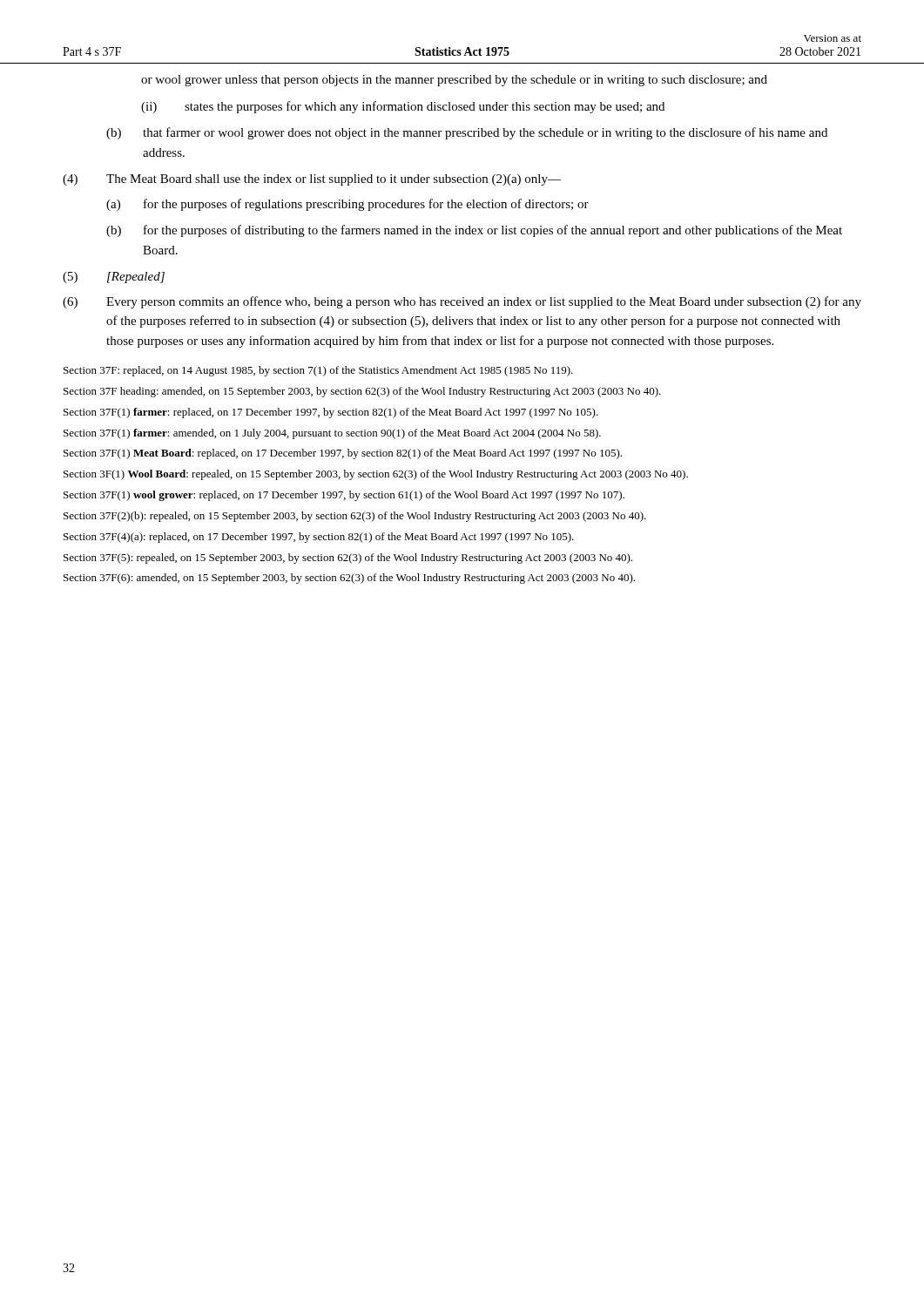Click on the element starting "Section 37F(5): repealed, on 15"
Viewport: 924px width, 1307px height.
pyautogui.click(x=387, y=557)
